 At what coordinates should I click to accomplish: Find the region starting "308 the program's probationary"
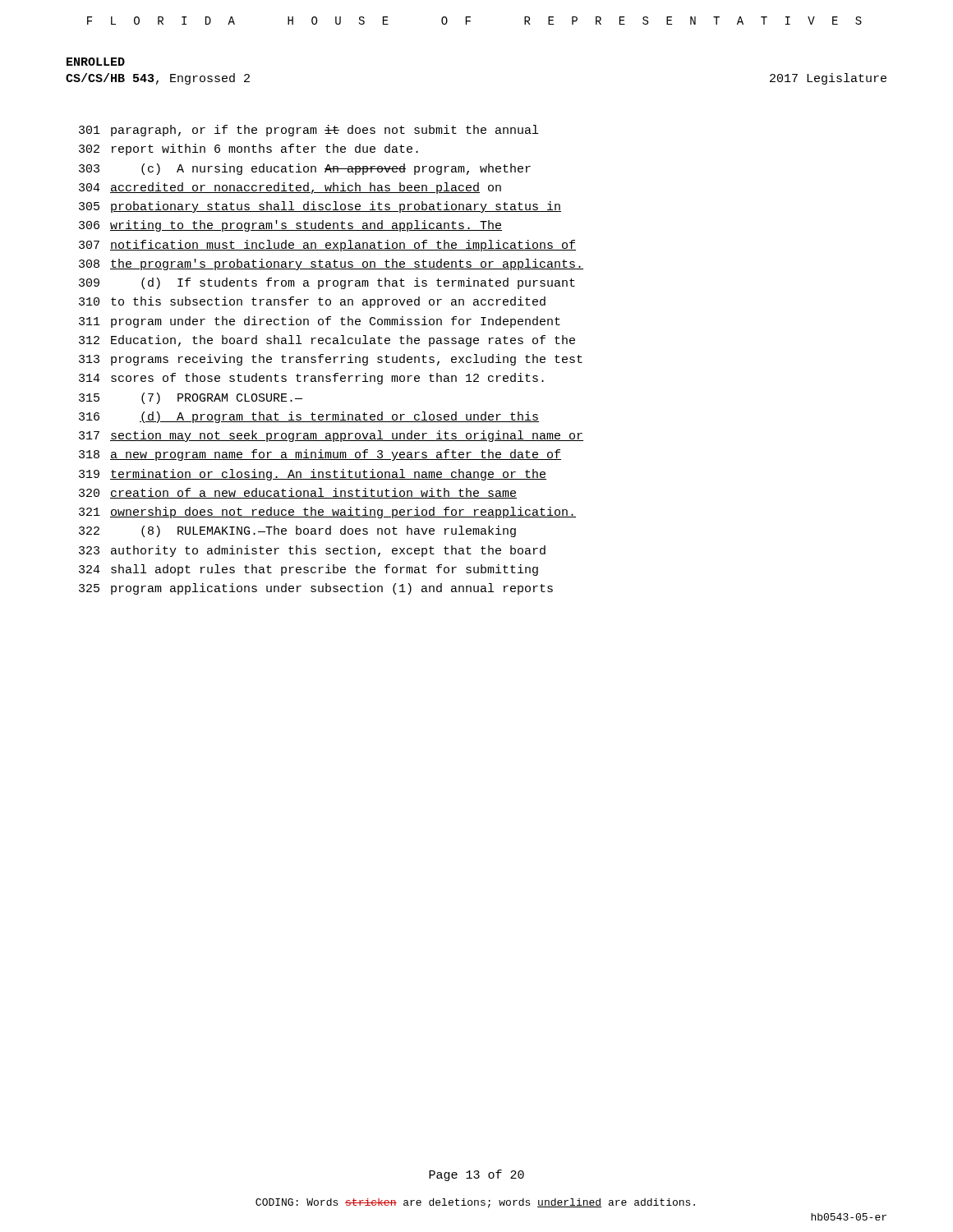pos(476,265)
